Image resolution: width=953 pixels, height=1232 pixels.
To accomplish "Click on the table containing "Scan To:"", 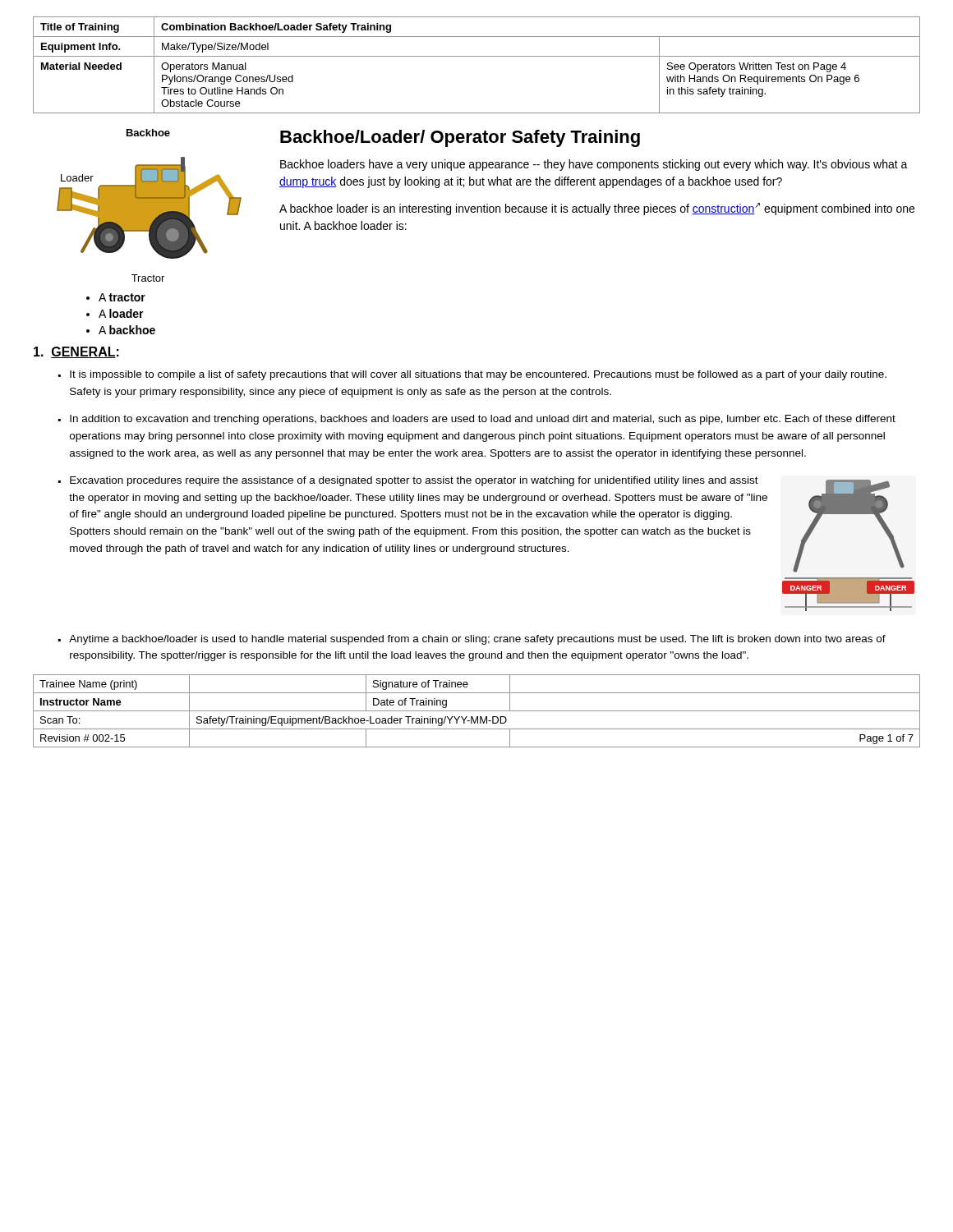I will pyautogui.click(x=476, y=711).
